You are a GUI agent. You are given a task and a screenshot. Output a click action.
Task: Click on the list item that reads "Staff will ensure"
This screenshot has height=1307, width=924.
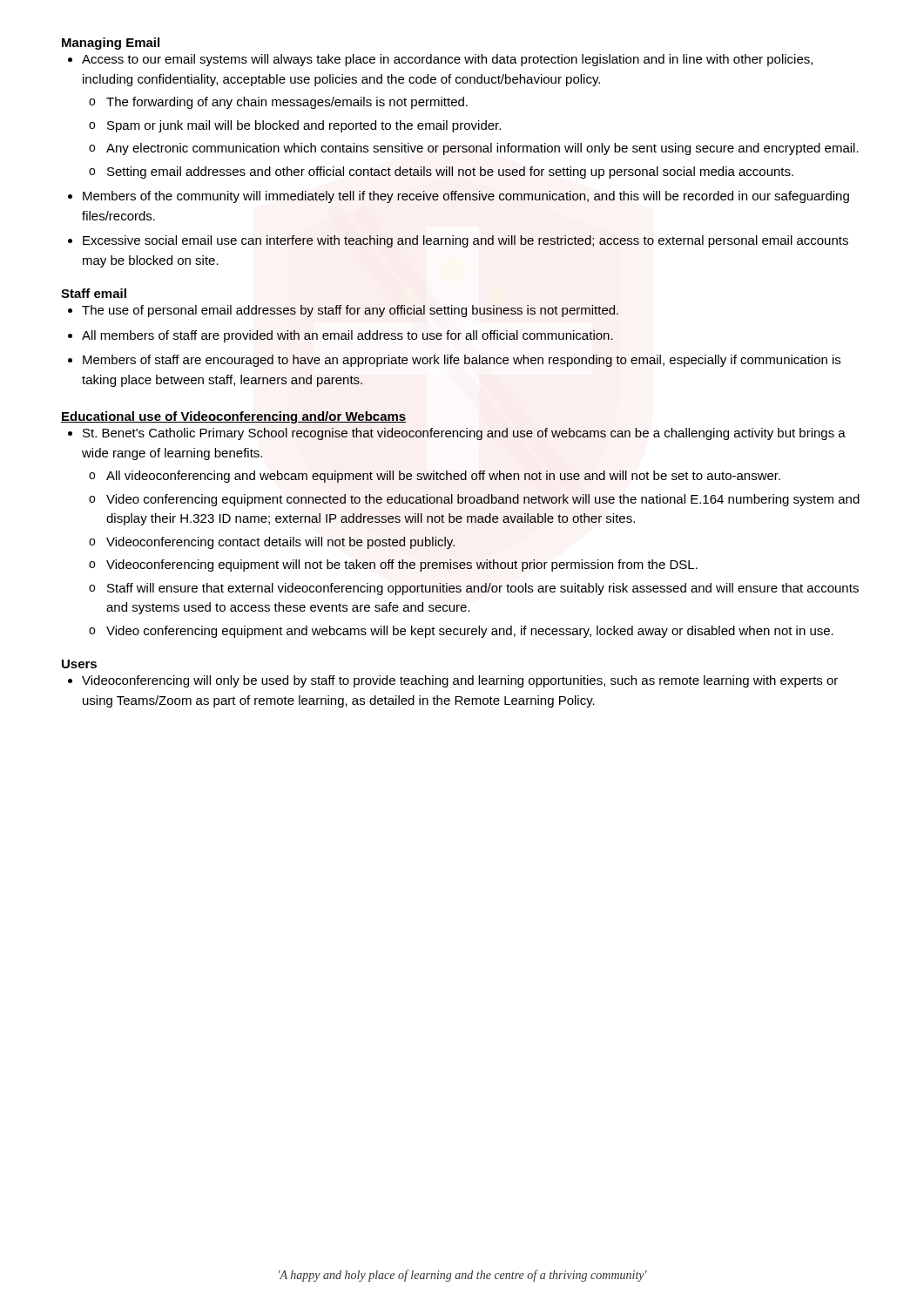tap(483, 597)
